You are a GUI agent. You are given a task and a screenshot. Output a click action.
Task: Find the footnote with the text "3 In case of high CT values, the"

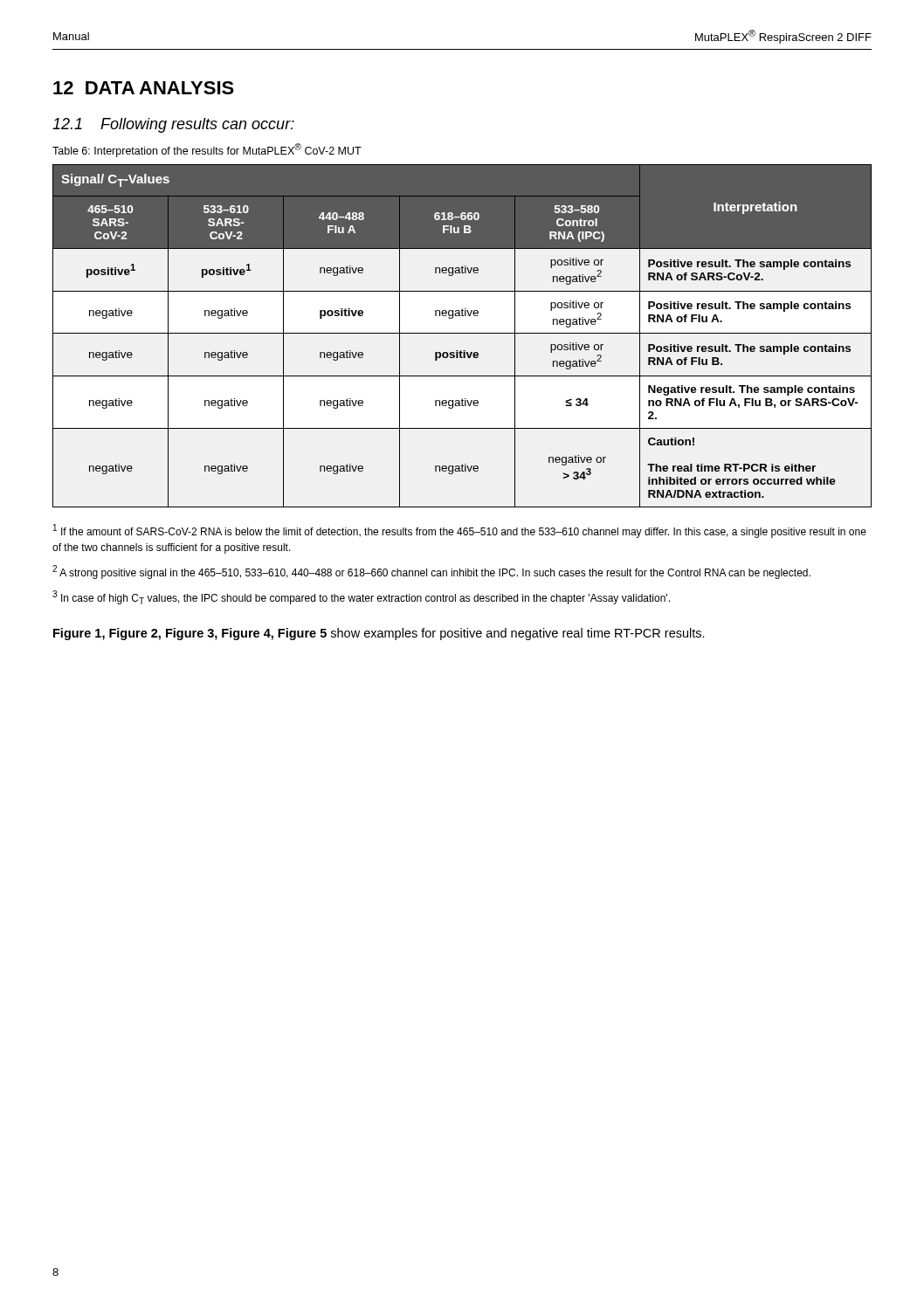[462, 598]
